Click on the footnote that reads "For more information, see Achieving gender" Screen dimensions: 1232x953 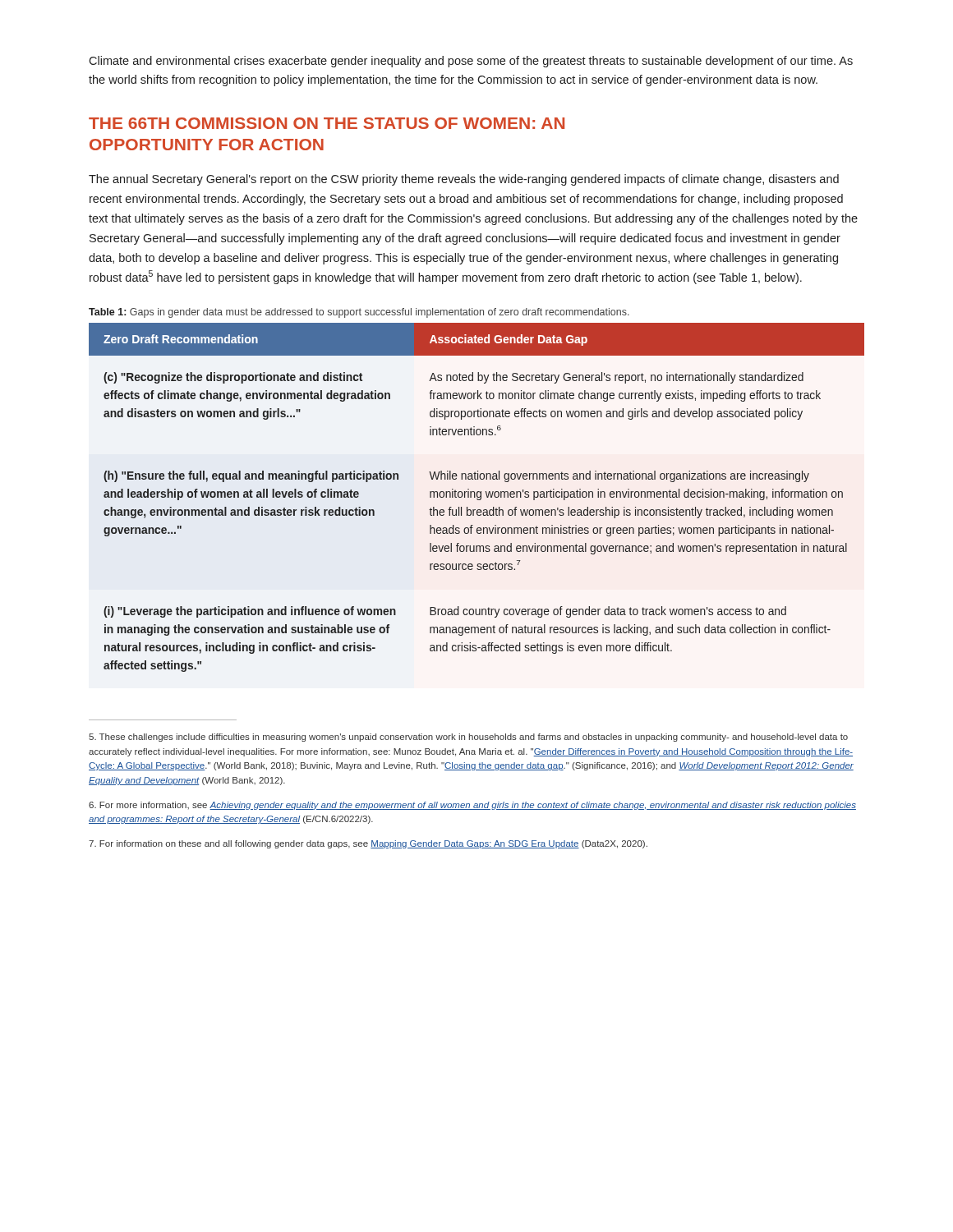(476, 813)
